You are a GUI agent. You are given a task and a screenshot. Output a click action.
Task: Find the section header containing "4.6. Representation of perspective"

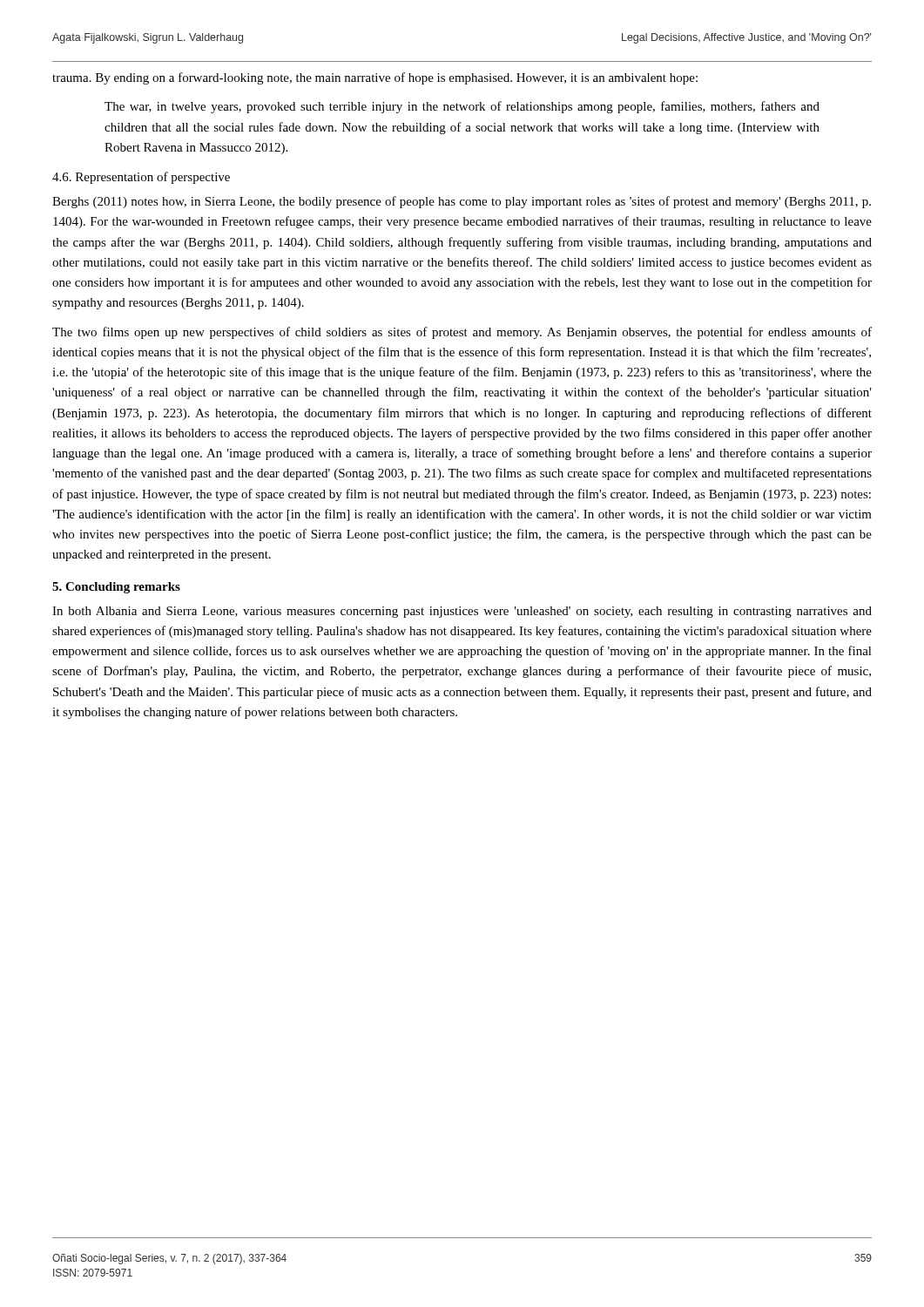(x=141, y=177)
